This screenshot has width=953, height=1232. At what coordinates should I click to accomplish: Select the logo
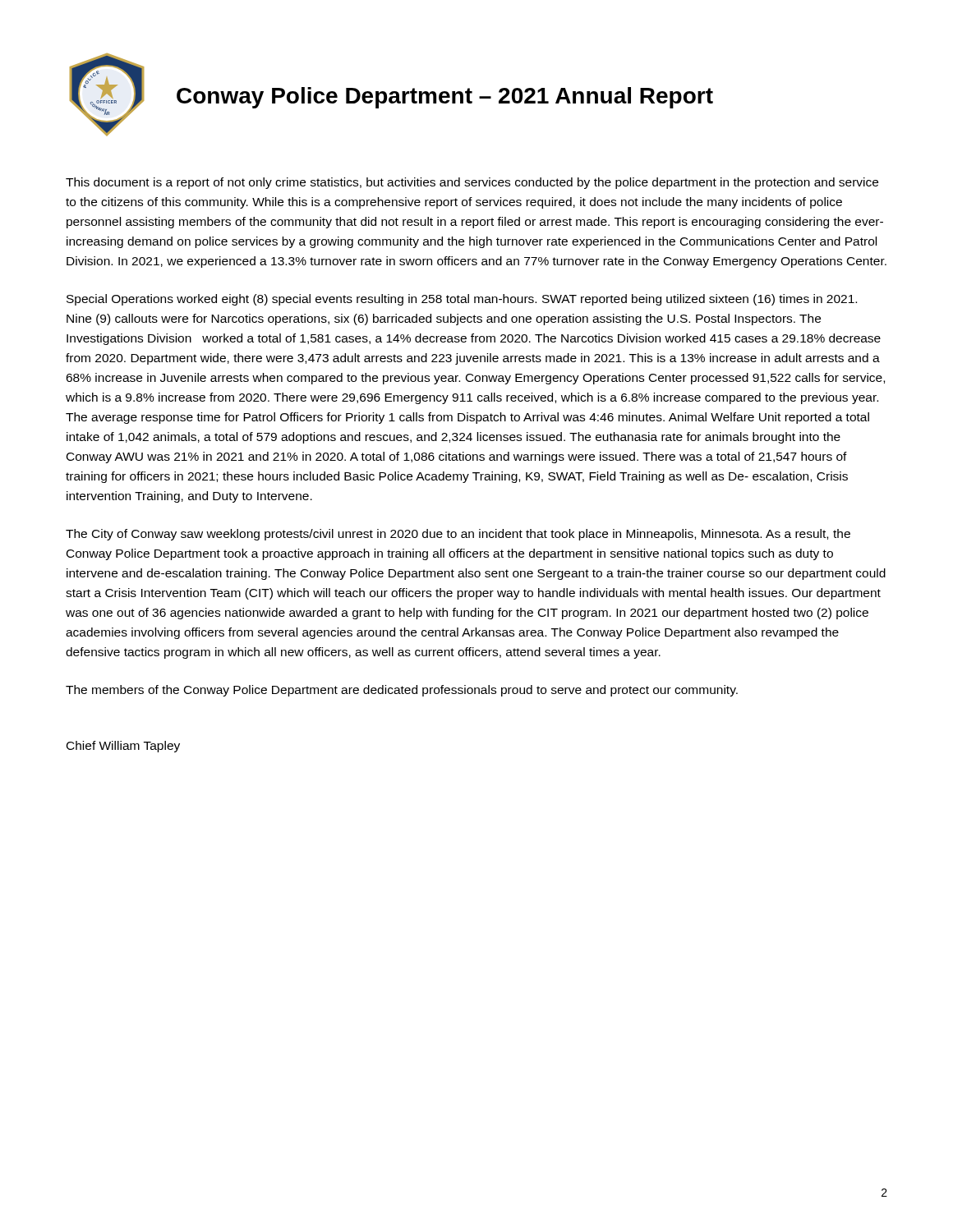[111, 96]
